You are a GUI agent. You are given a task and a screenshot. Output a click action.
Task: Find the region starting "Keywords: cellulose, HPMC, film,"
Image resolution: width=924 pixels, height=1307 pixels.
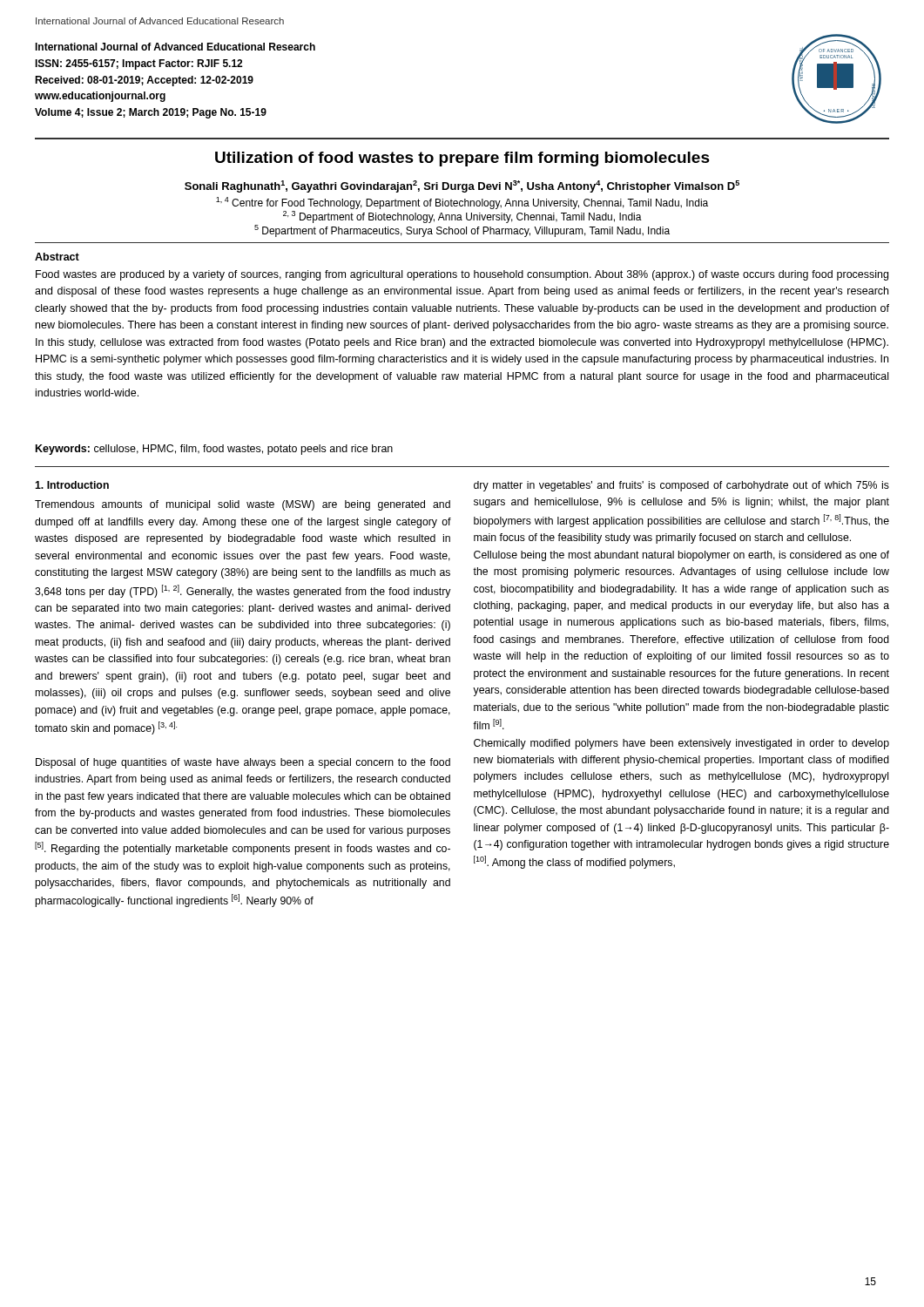click(x=214, y=449)
